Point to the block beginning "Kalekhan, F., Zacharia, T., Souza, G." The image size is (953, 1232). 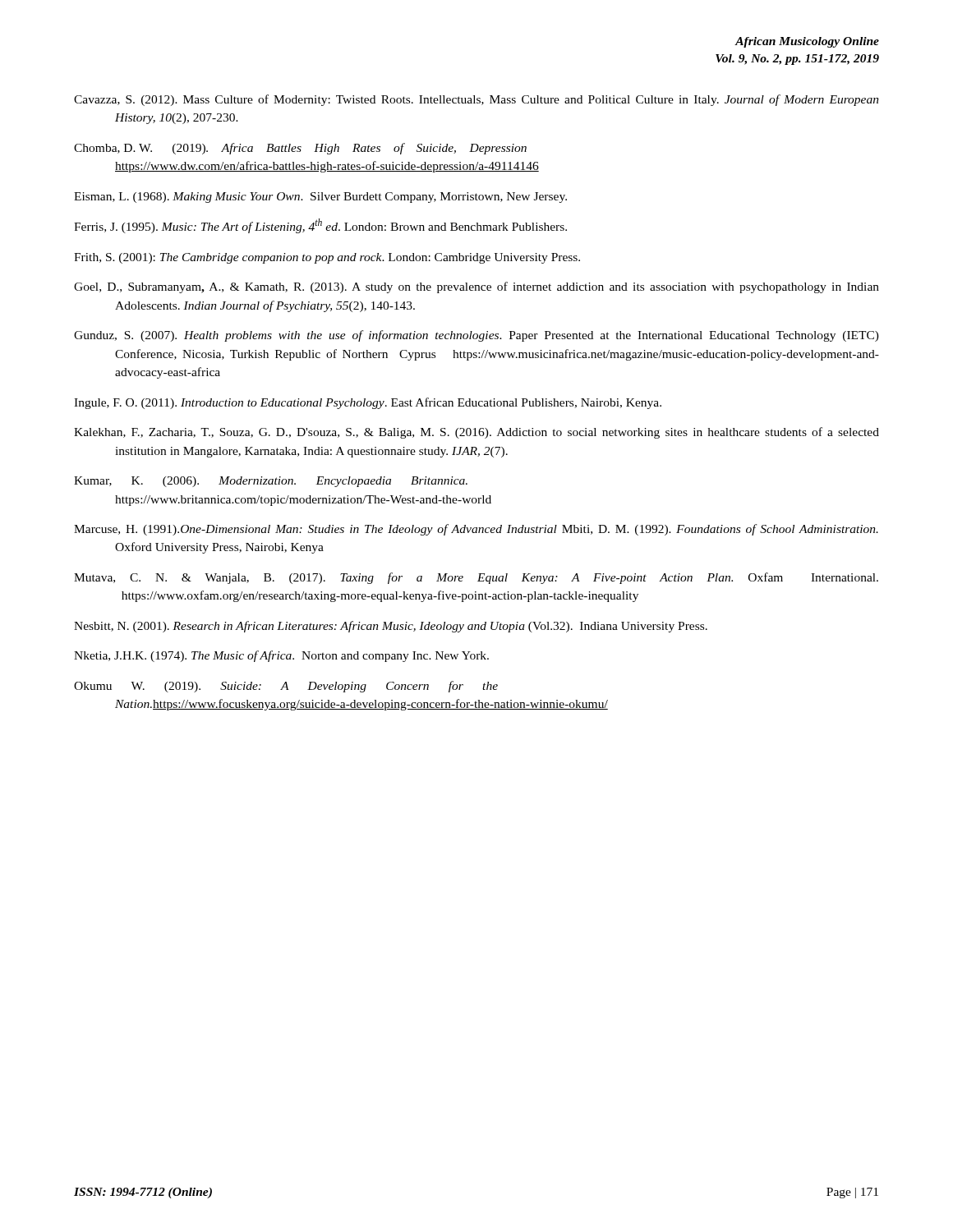point(476,441)
